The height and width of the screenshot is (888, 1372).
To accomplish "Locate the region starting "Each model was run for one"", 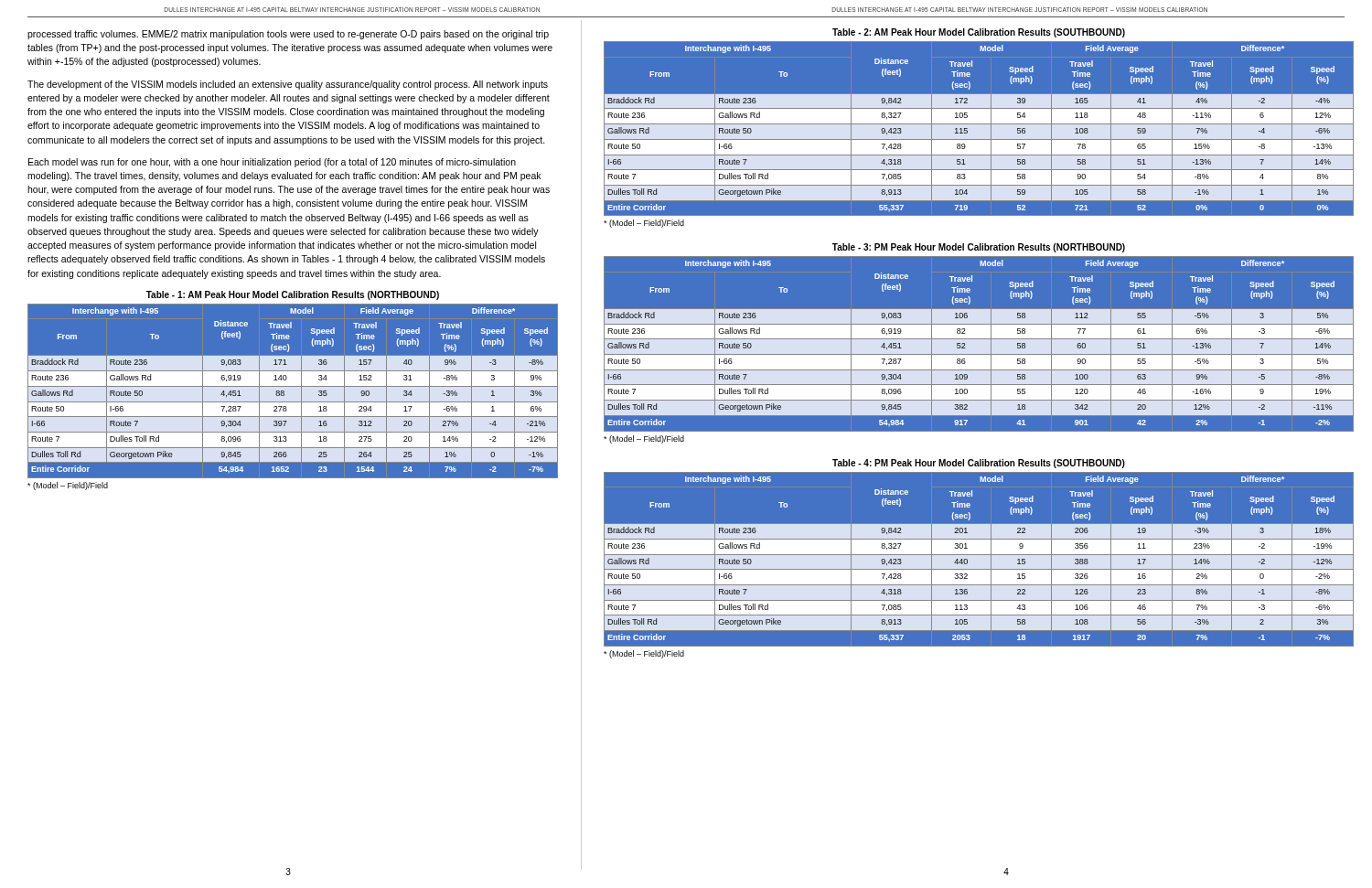I will [x=293, y=218].
